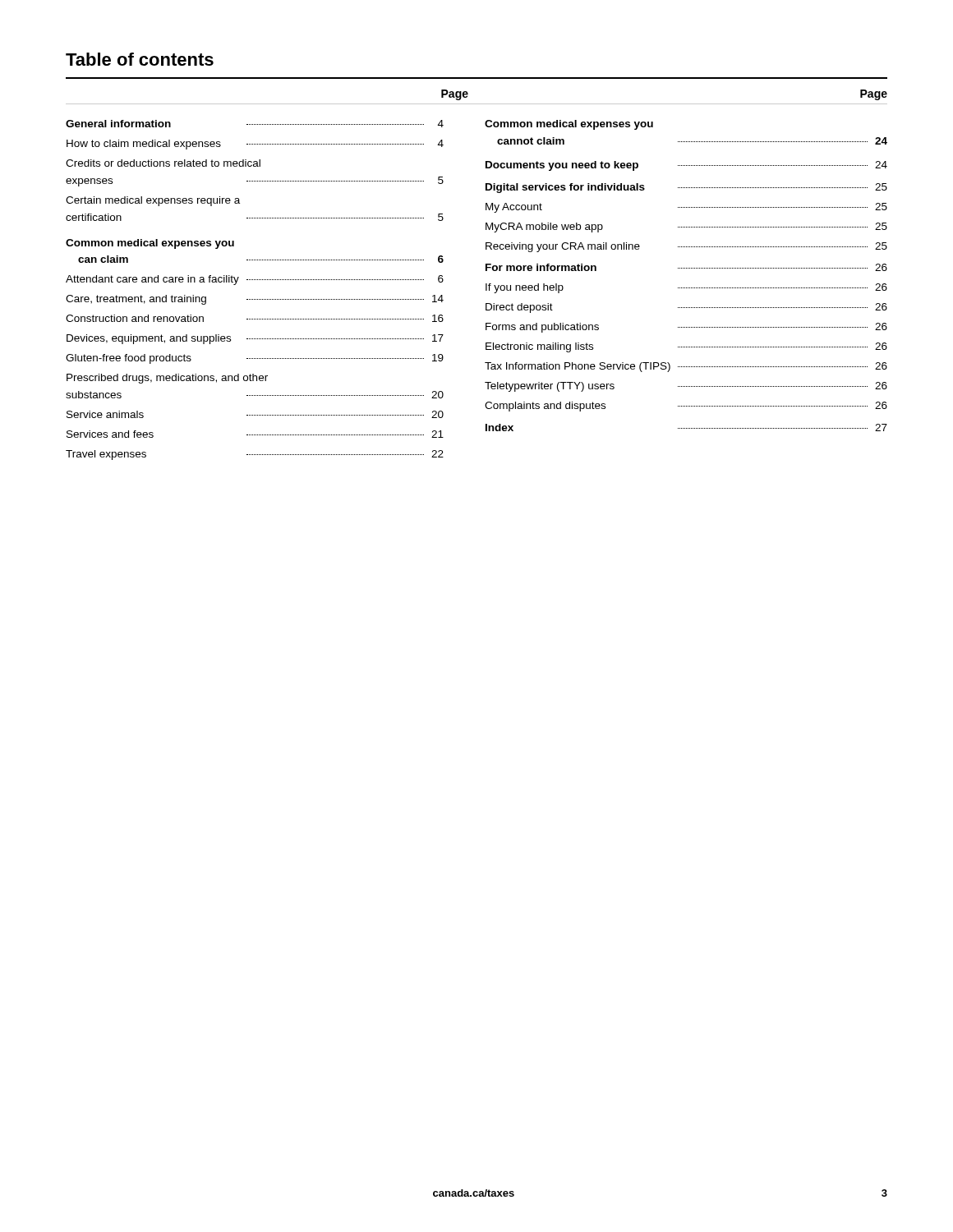Find the text block starting "Forms and publications 26"
The image size is (953, 1232).
686,327
